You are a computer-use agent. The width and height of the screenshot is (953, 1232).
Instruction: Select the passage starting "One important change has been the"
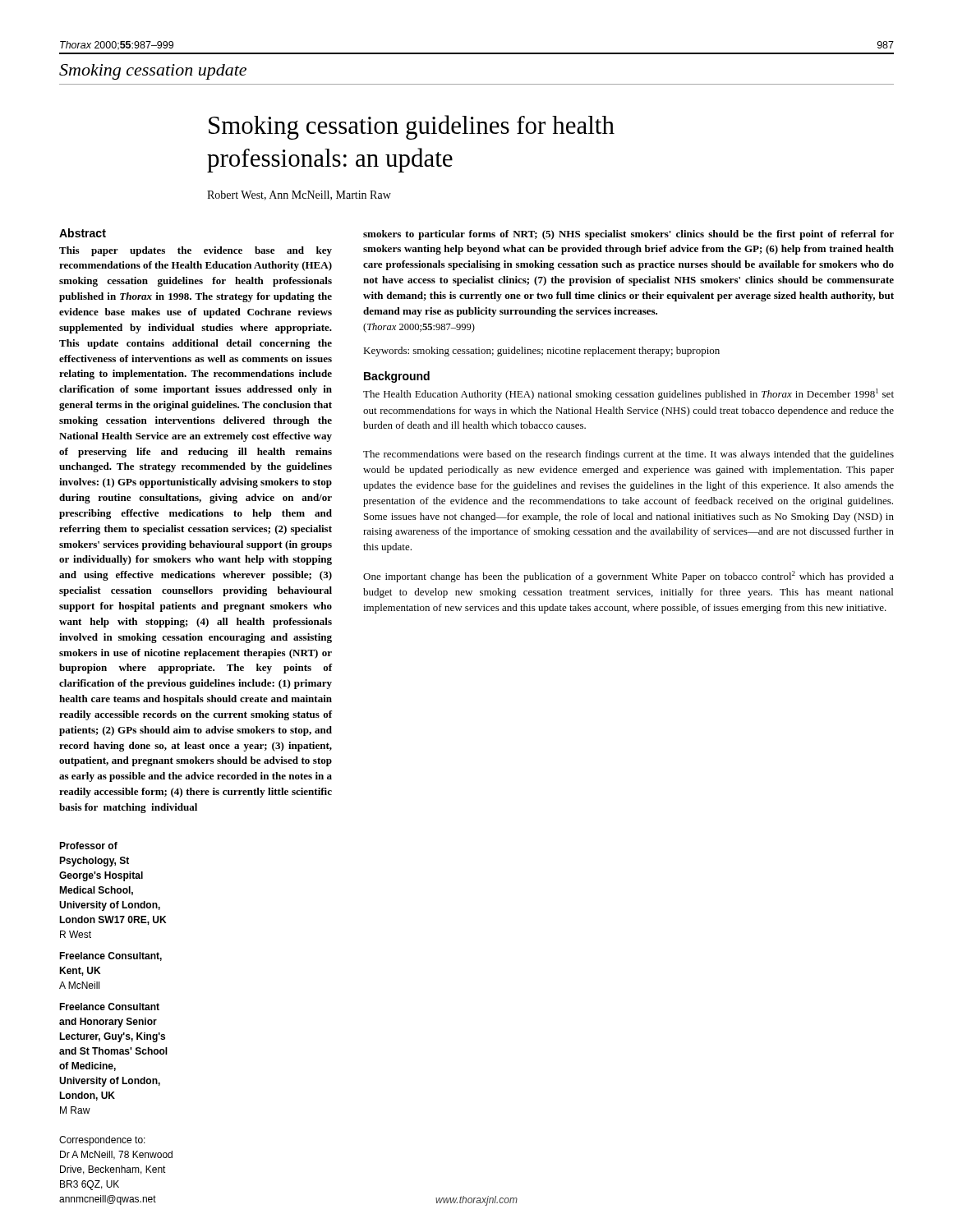pos(628,591)
